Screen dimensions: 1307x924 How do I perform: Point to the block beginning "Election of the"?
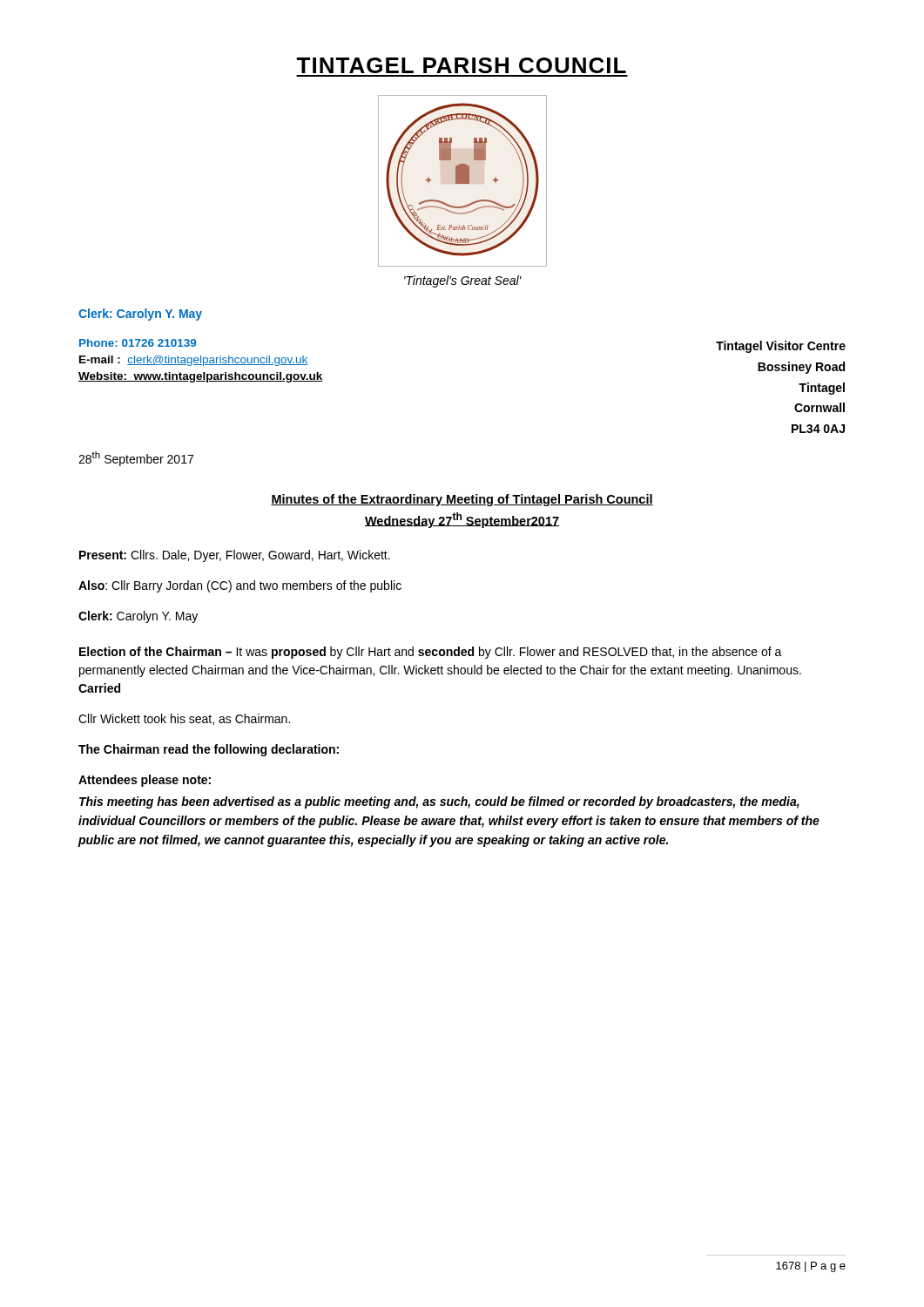coord(440,670)
